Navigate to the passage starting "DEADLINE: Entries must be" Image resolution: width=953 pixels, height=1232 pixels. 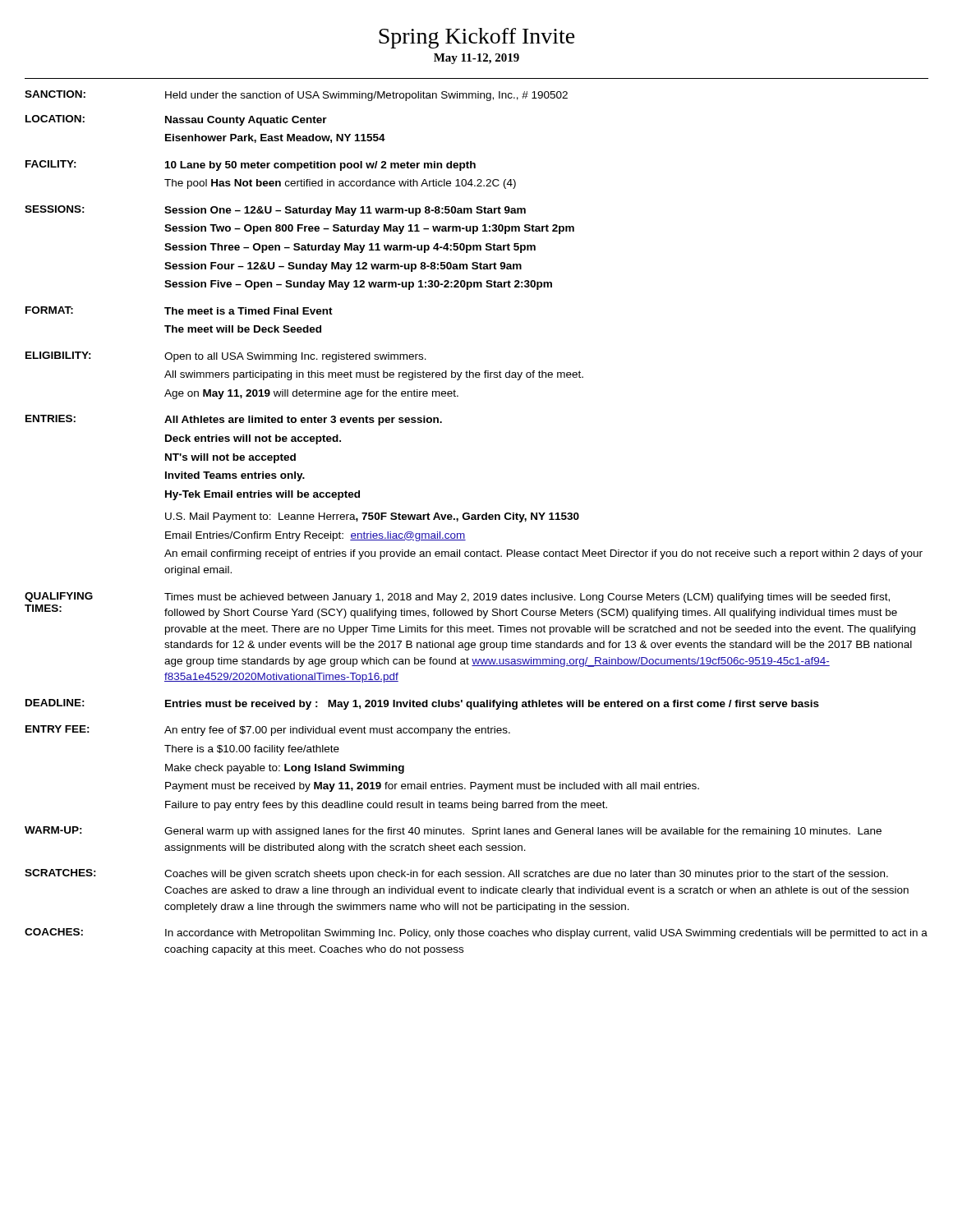[x=476, y=705]
